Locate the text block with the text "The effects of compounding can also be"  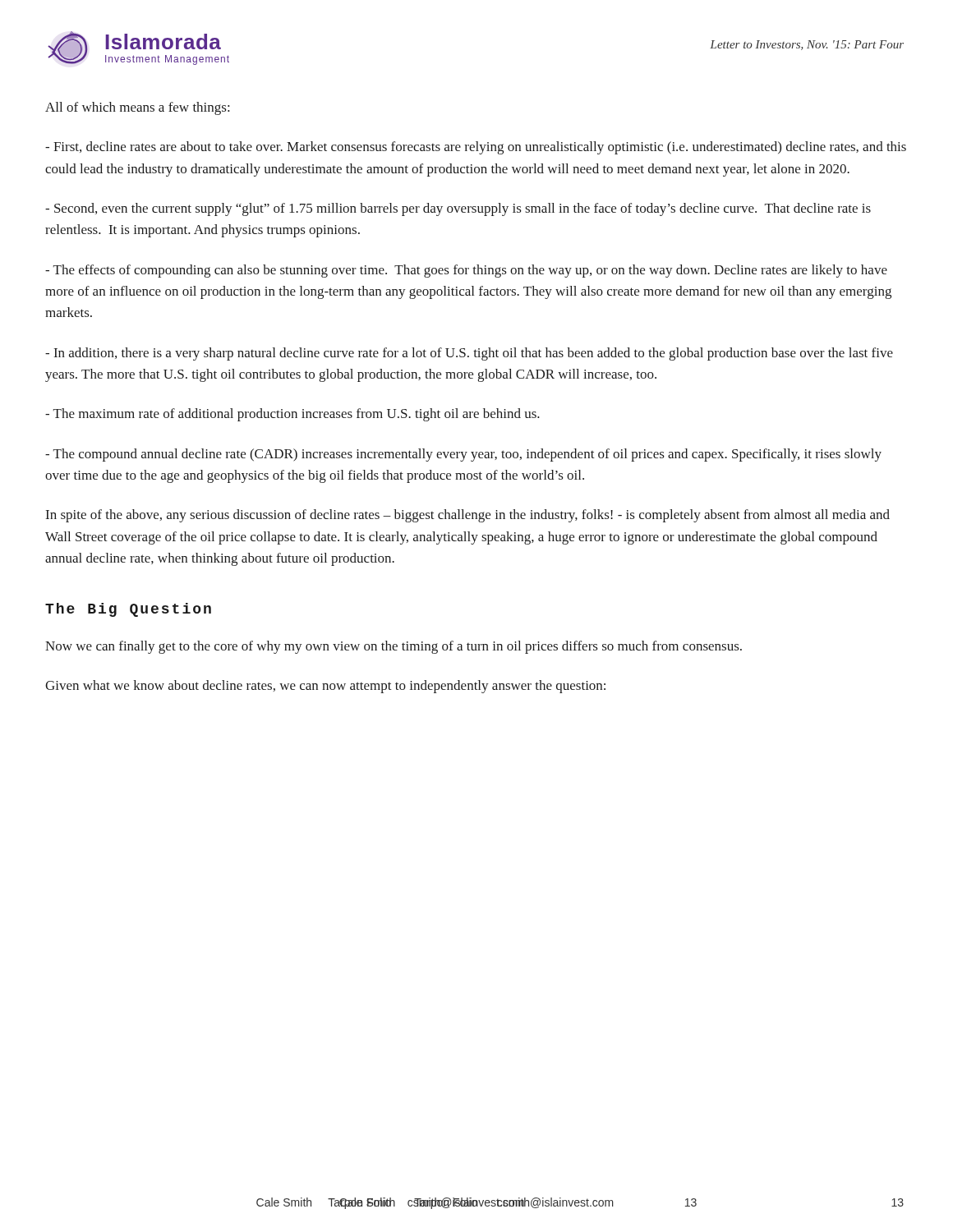point(468,291)
